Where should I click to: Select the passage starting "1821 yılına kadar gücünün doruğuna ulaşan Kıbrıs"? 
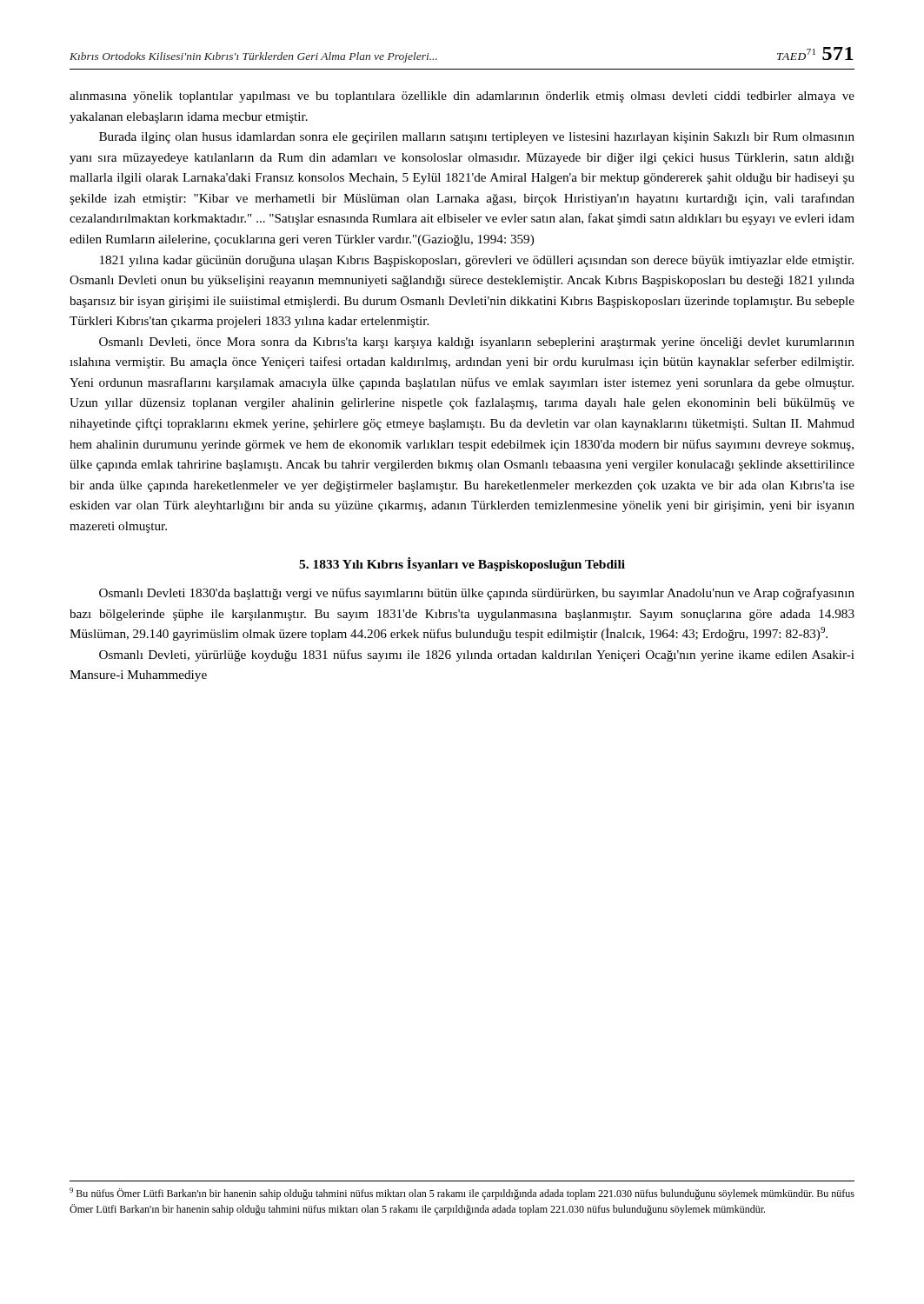coord(462,290)
